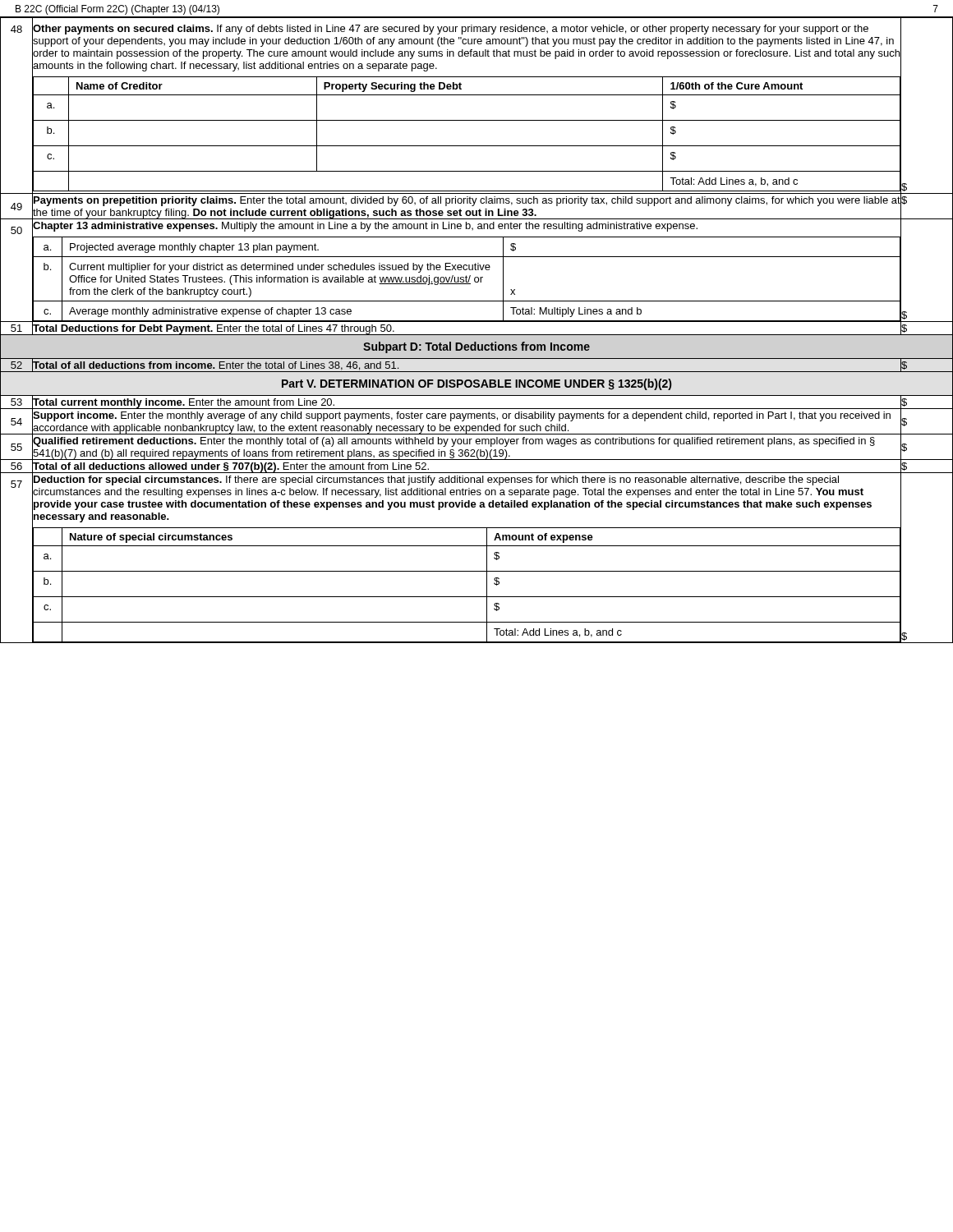Image resolution: width=953 pixels, height=1232 pixels.
Task: Where is the passage that starts "Chapter 13 administrative expenses."?
Action: point(366,225)
